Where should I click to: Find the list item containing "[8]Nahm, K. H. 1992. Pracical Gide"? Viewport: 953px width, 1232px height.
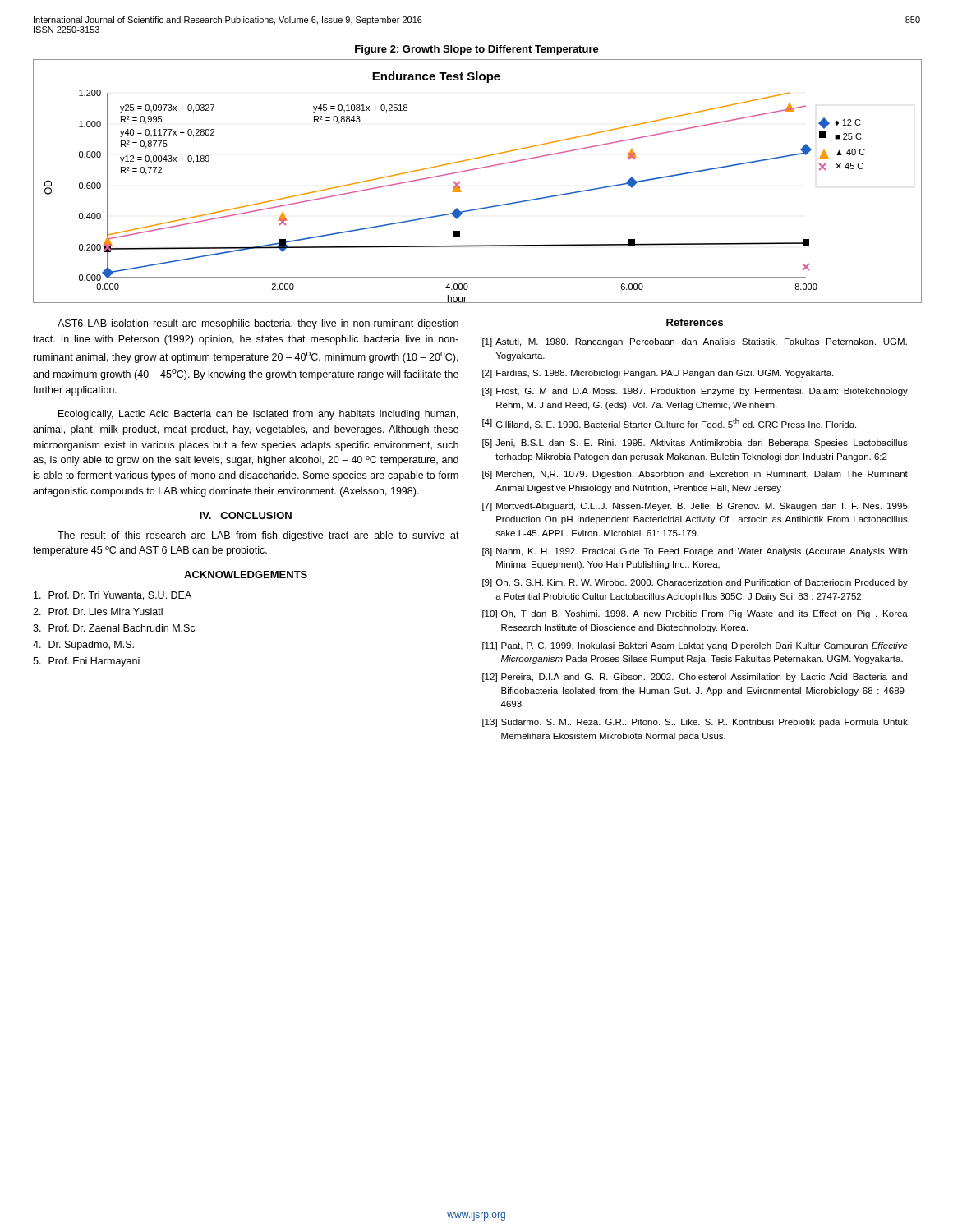[x=695, y=558]
